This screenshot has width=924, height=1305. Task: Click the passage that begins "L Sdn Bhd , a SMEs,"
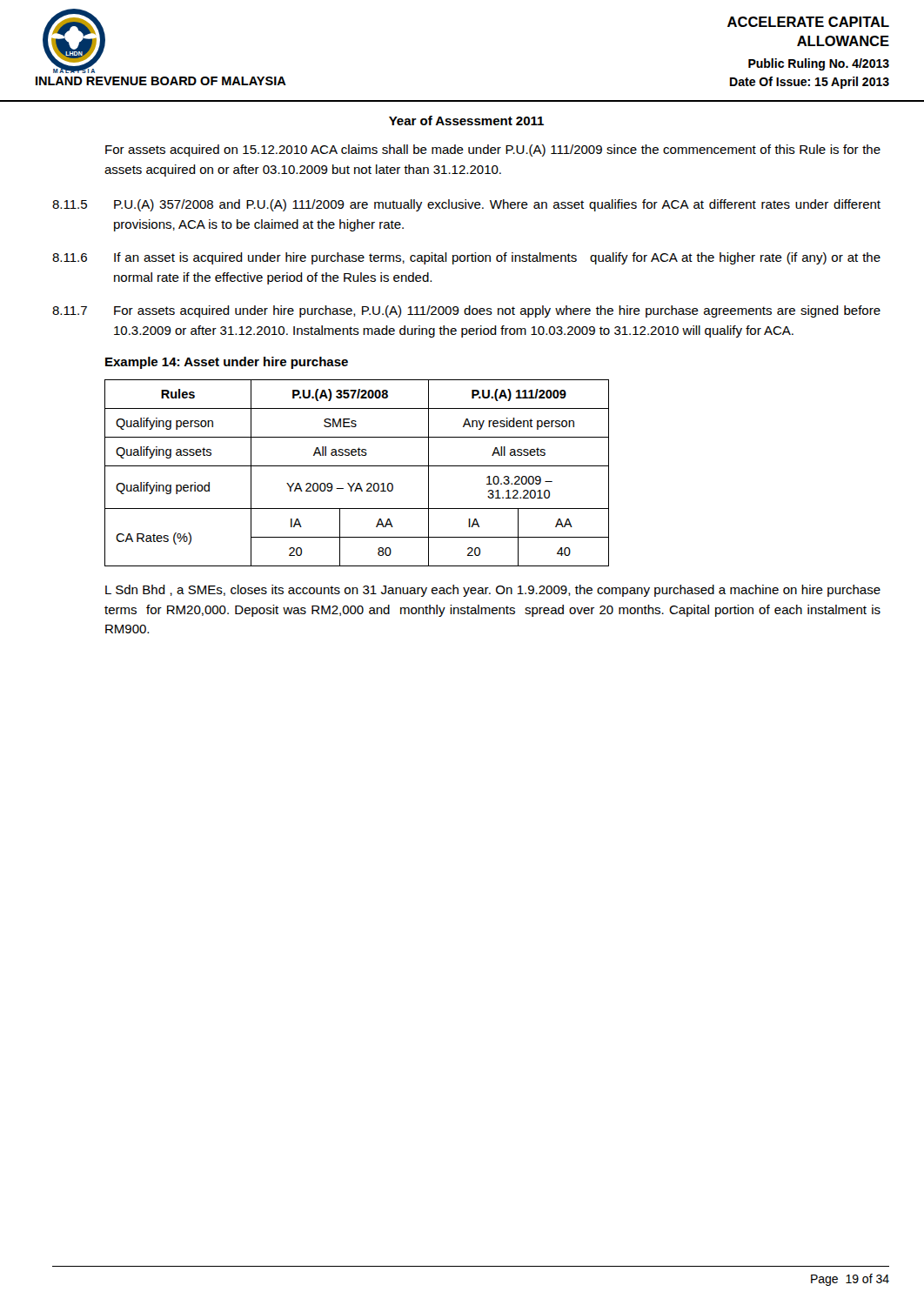pyautogui.click(x=492, y=609)
